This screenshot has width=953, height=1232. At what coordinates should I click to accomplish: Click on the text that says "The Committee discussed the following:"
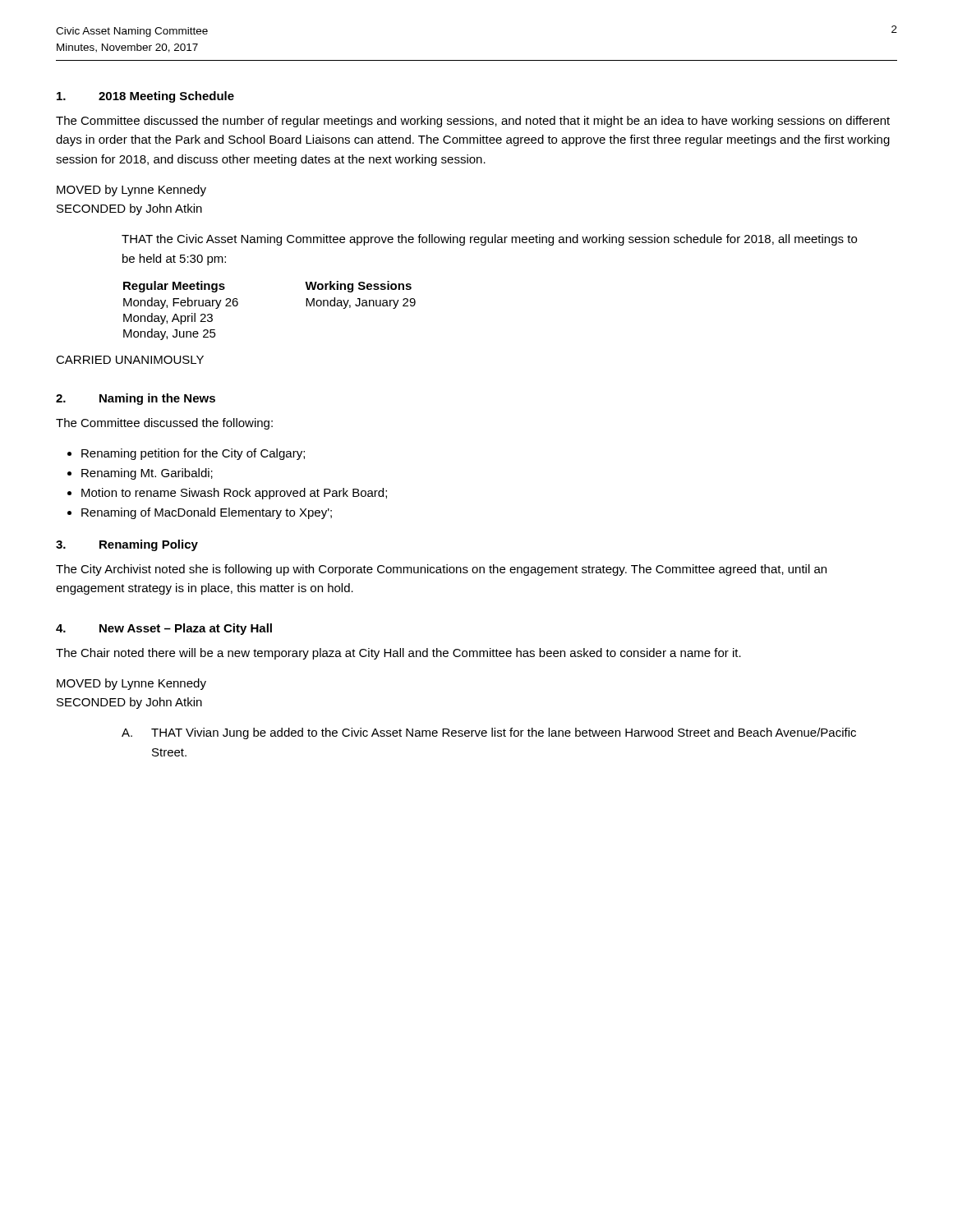165,422
